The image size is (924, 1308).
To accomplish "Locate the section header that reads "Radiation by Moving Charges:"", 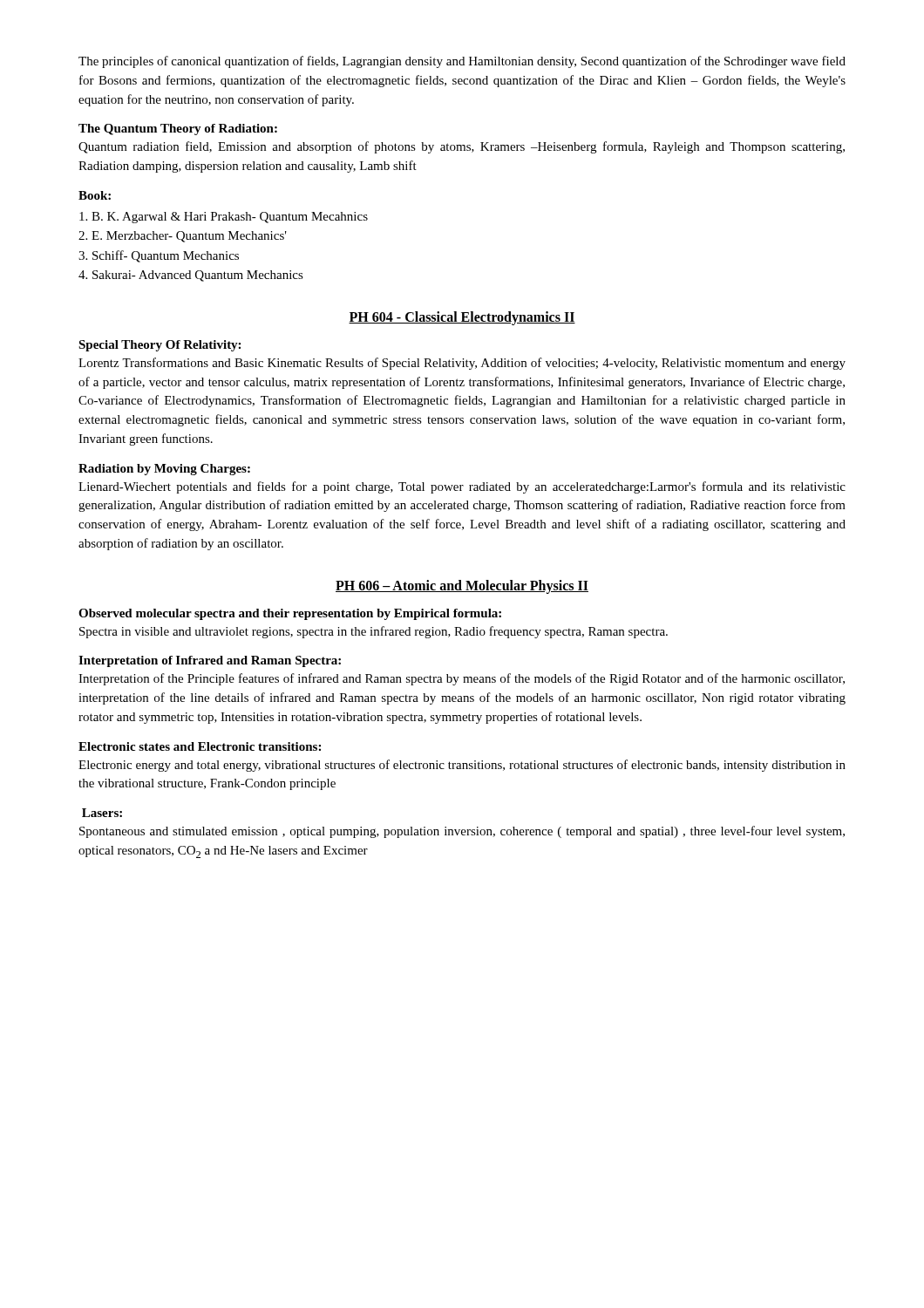I will click(x=165, y=468).
